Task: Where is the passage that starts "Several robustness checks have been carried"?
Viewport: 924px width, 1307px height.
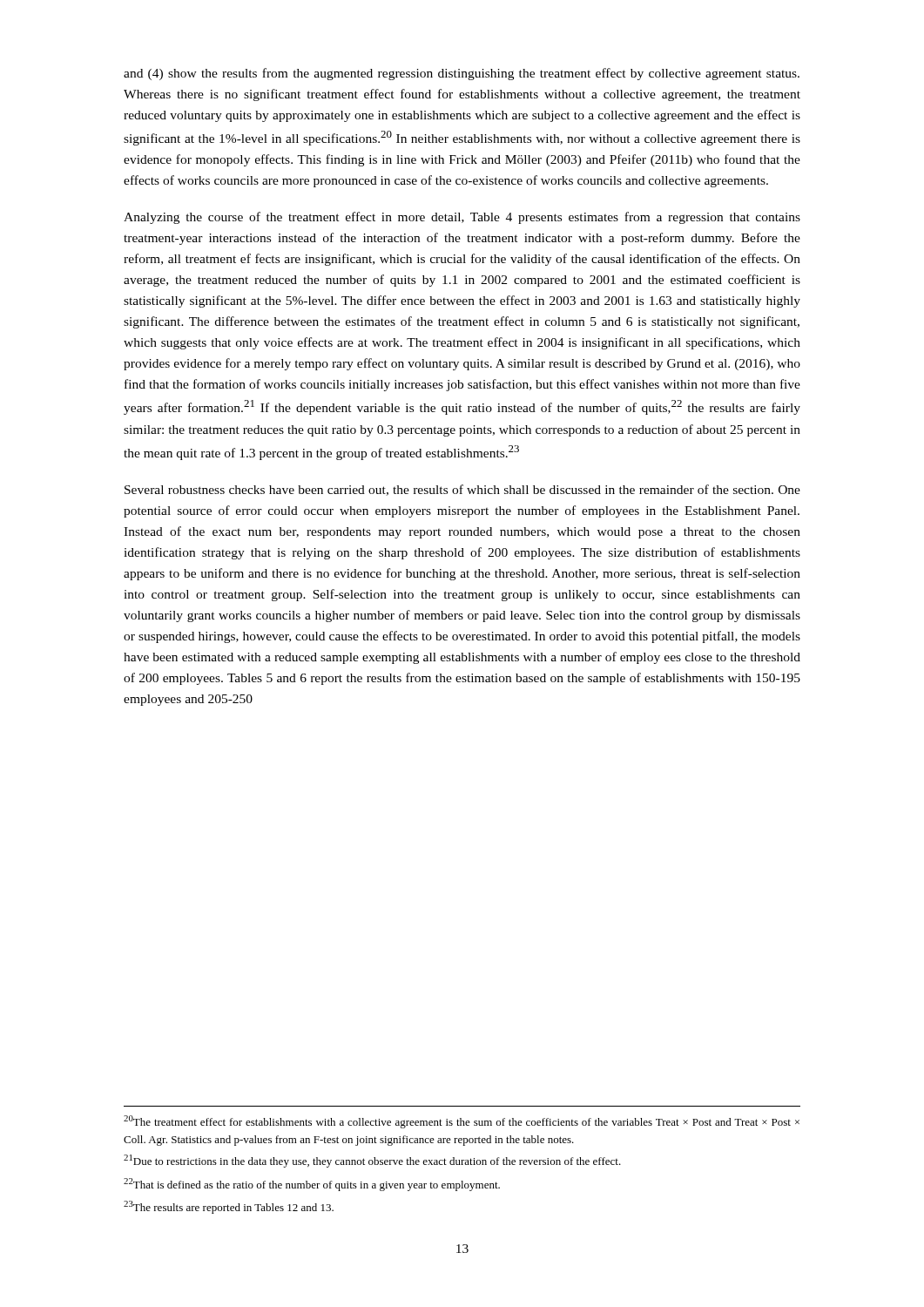Action: click(462, 594)
